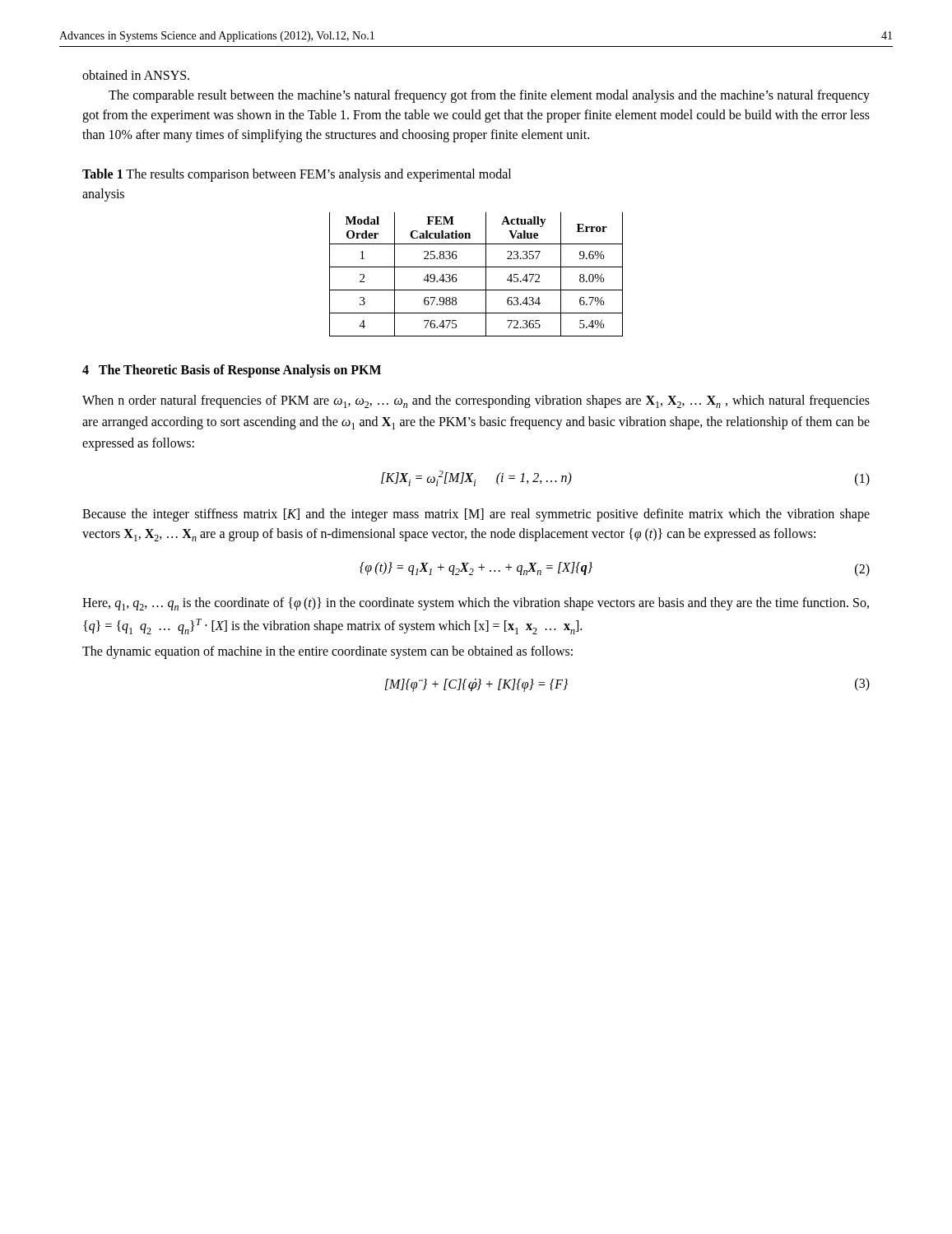Click on the text block that says "When n order"
This screenshot has width=952, height=1234.
[x=476, y=422]
